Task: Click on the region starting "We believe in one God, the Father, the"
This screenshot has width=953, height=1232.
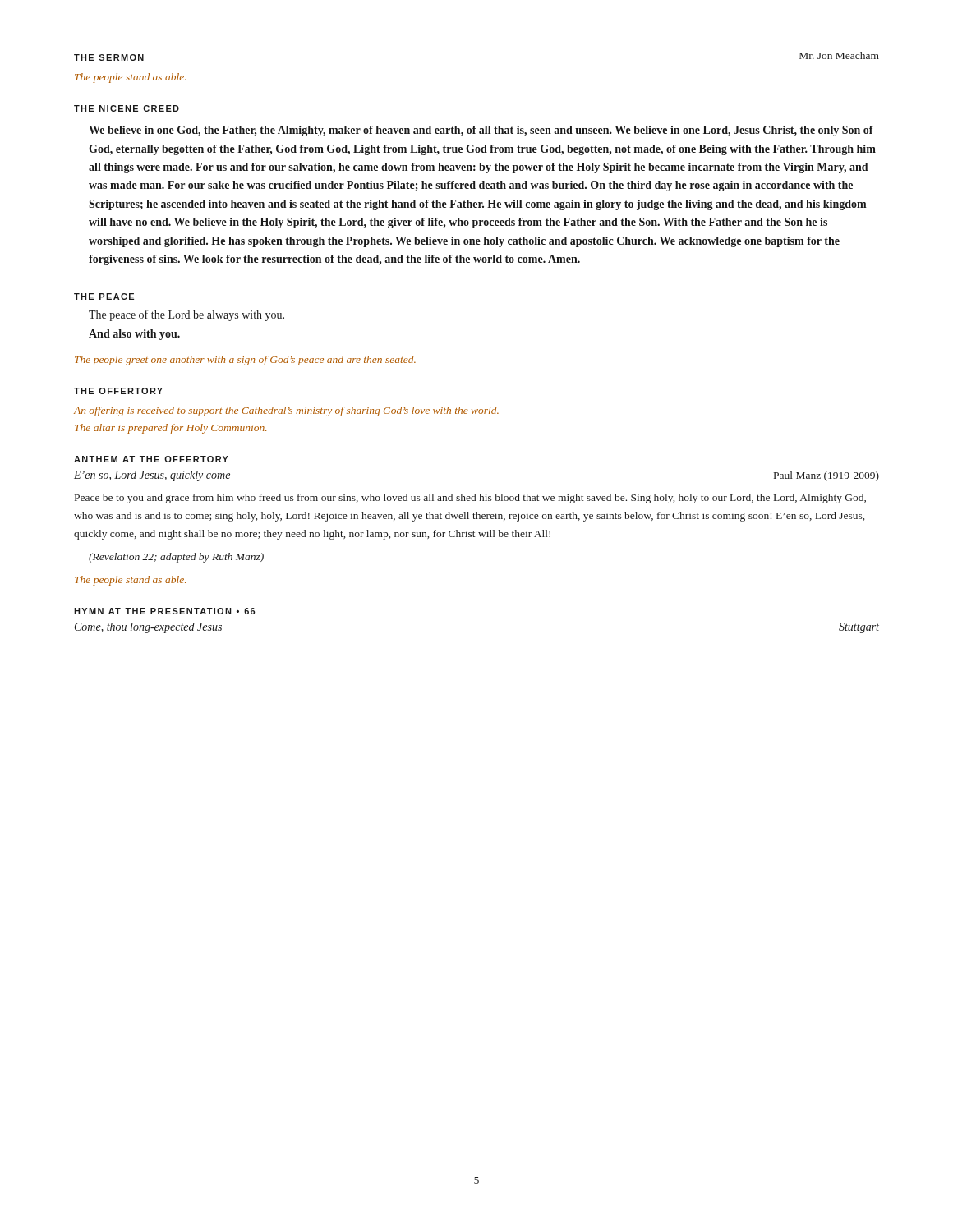Action: pos(482,195)
